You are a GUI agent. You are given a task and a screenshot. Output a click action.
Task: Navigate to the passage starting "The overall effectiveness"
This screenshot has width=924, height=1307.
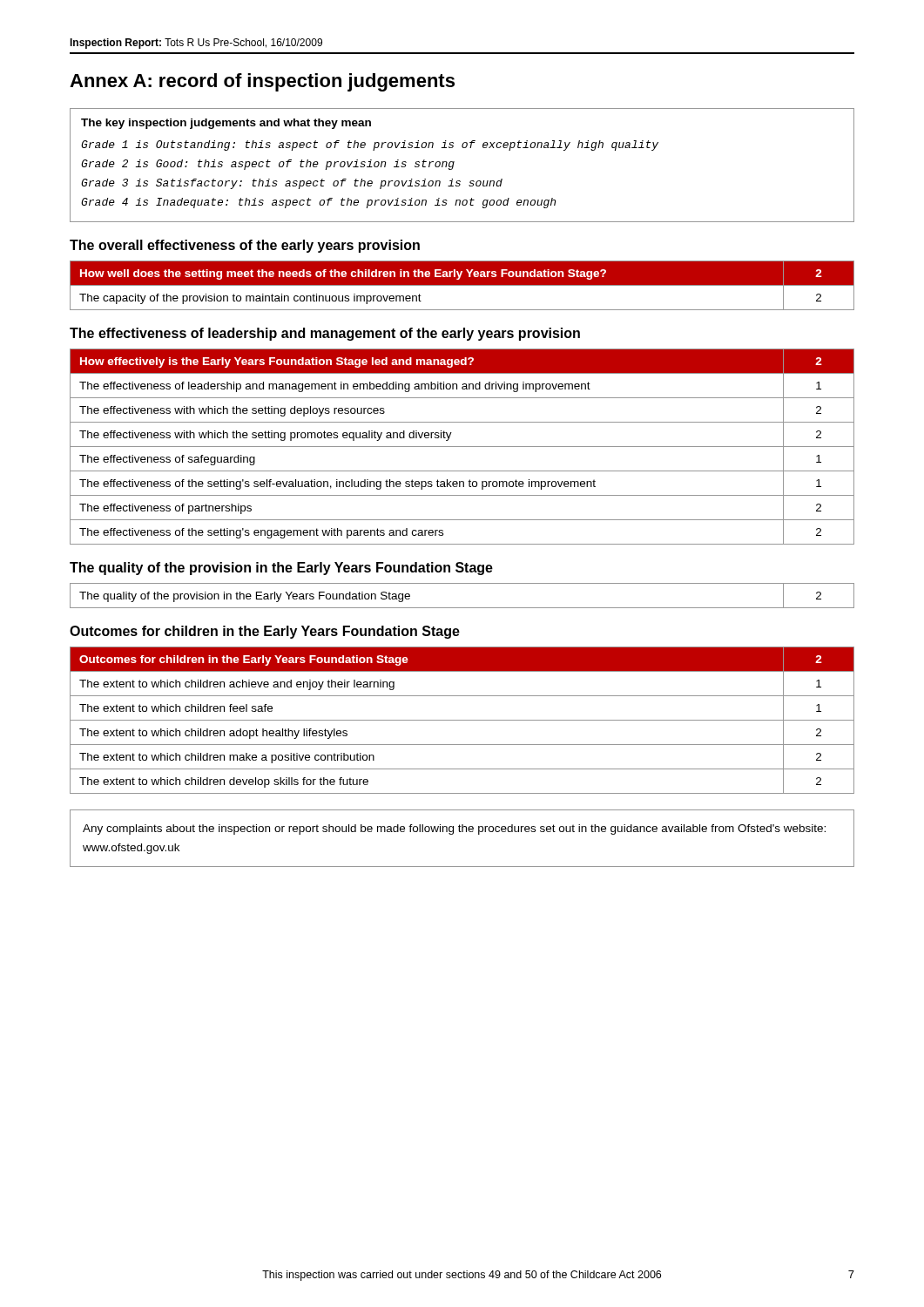pos(245,246)
